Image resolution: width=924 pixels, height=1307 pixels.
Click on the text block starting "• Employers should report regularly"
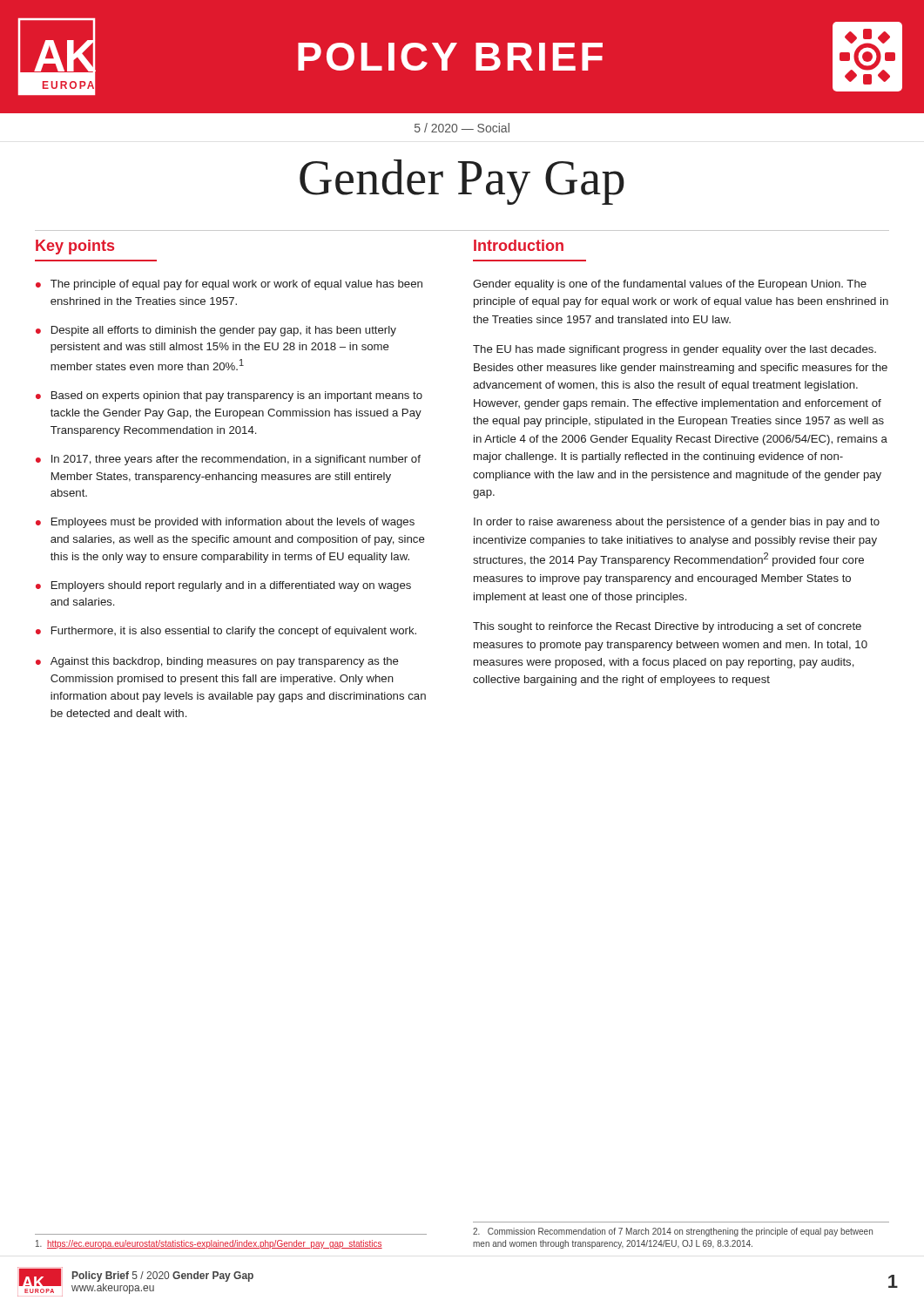232,594
